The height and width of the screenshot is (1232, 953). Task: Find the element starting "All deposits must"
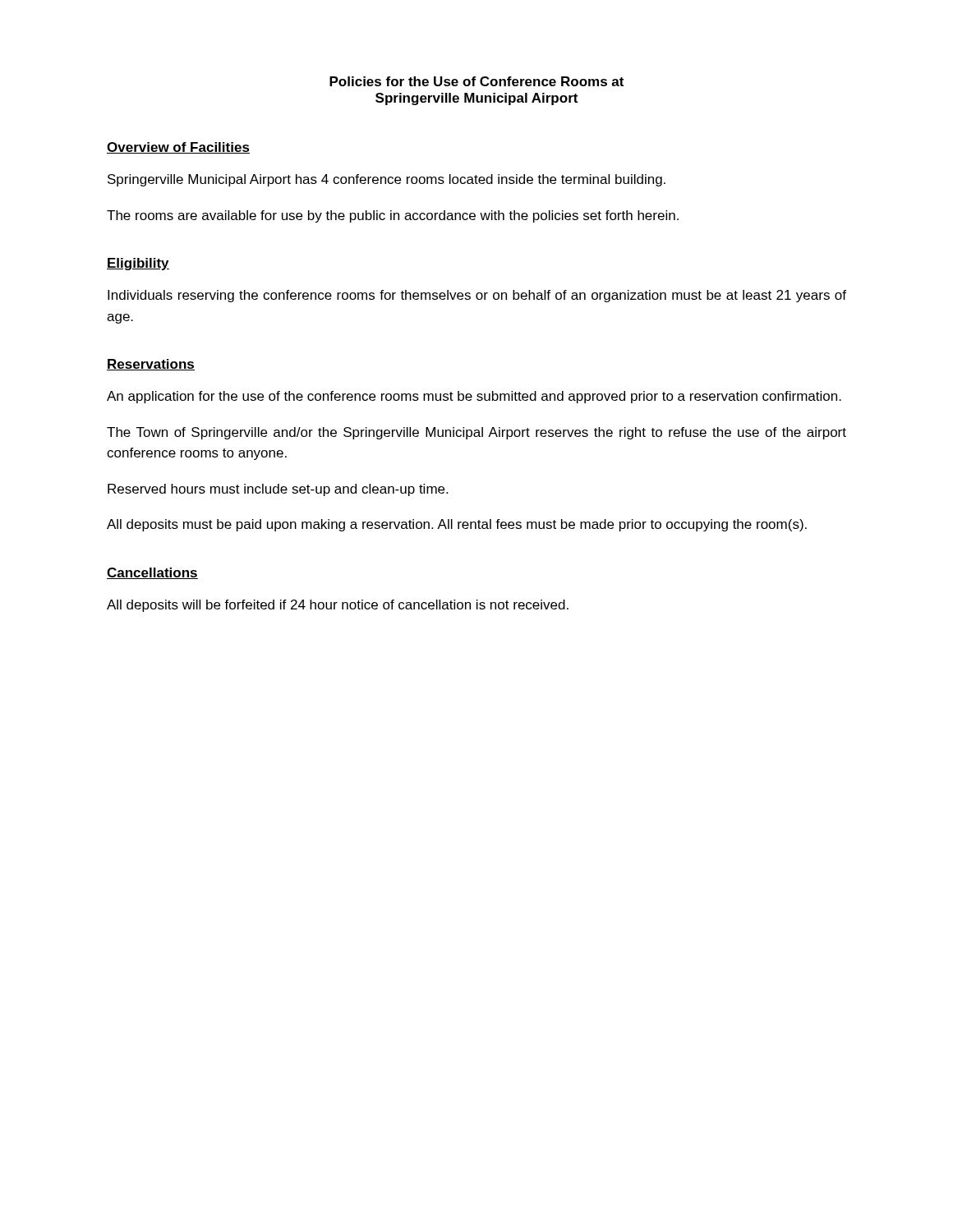(457, 524)
